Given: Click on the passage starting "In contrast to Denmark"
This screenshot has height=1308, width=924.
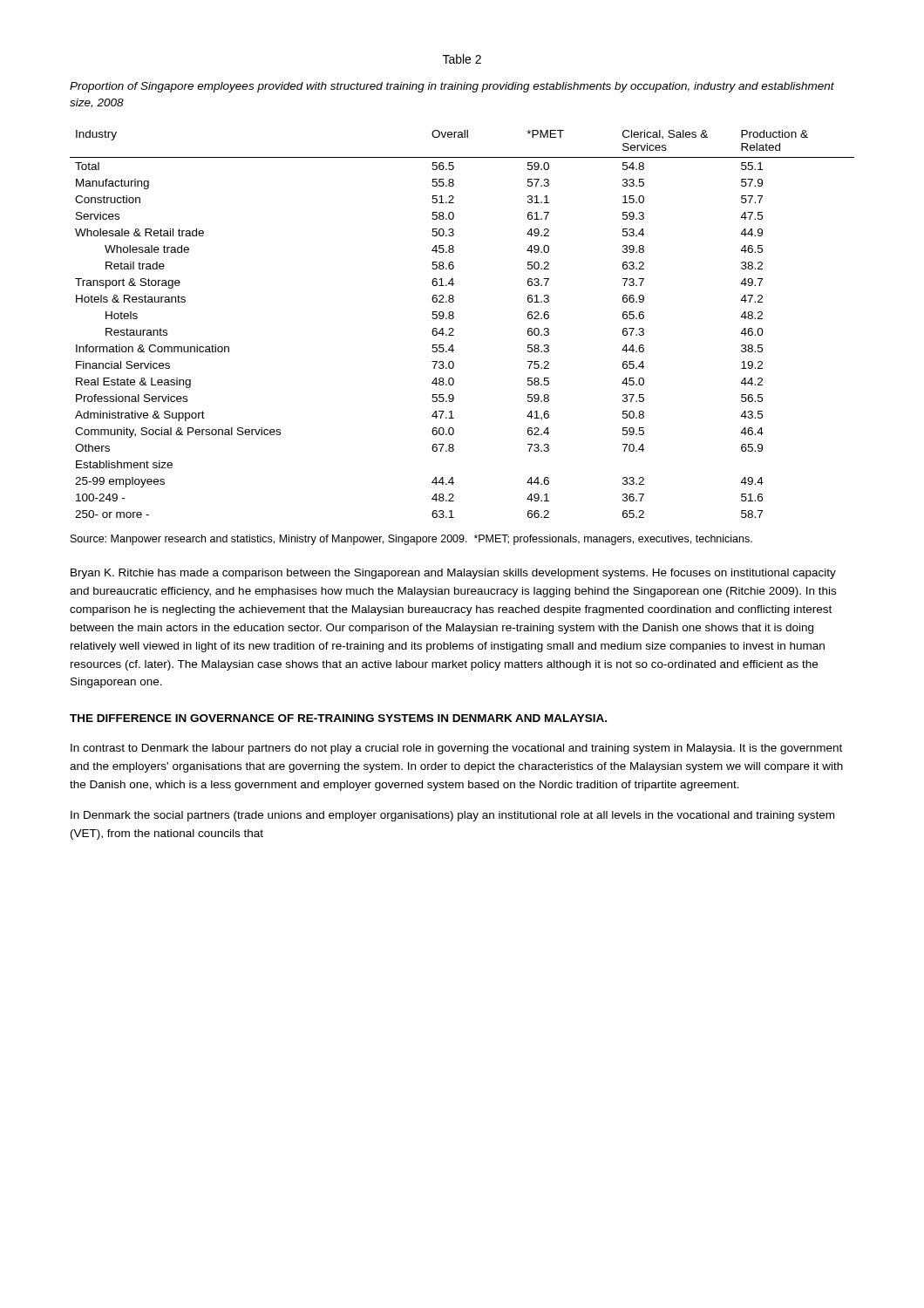Looking at the screenshot, I should (456, 766).
